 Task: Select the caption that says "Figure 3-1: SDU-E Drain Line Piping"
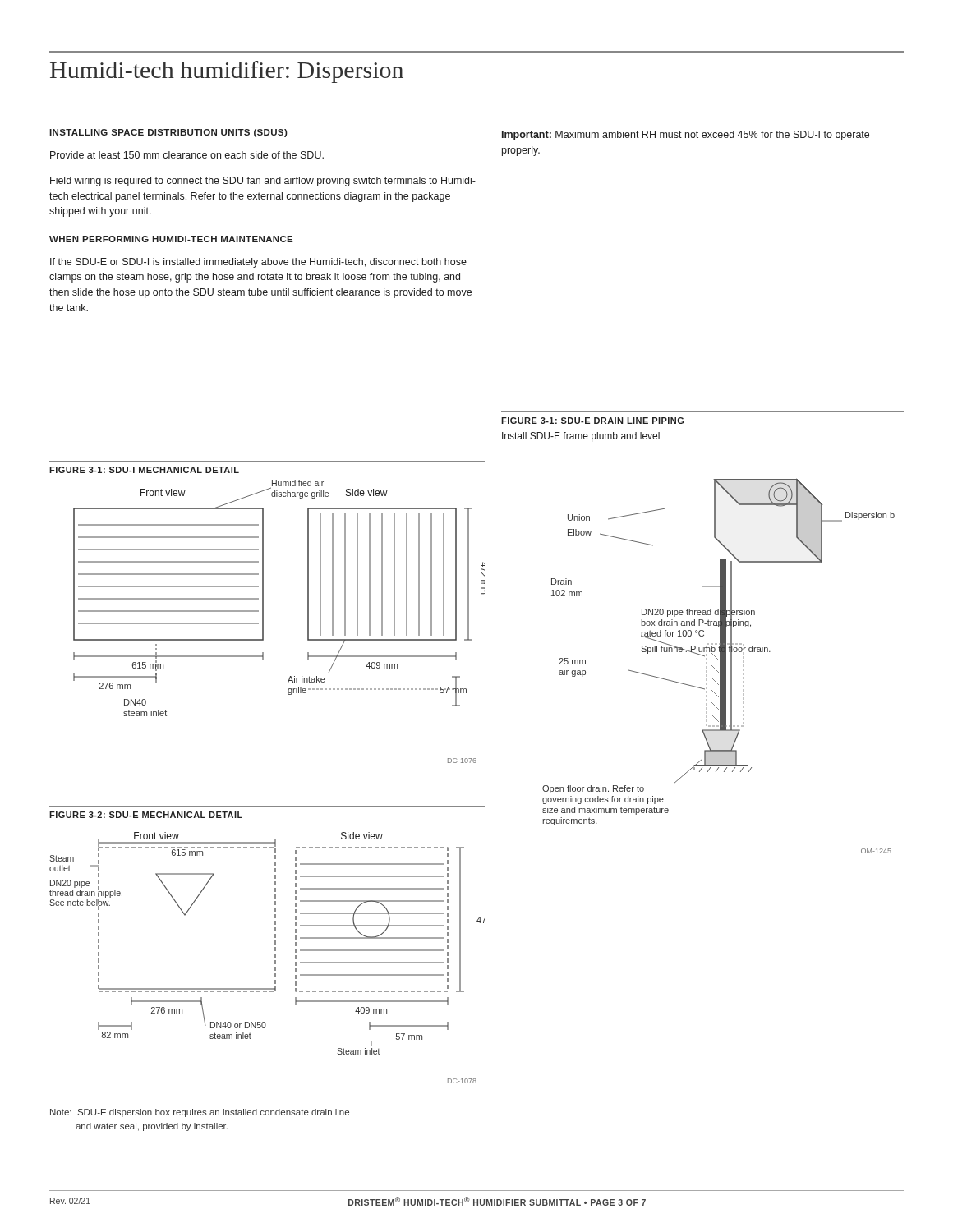tap(702, 418)
